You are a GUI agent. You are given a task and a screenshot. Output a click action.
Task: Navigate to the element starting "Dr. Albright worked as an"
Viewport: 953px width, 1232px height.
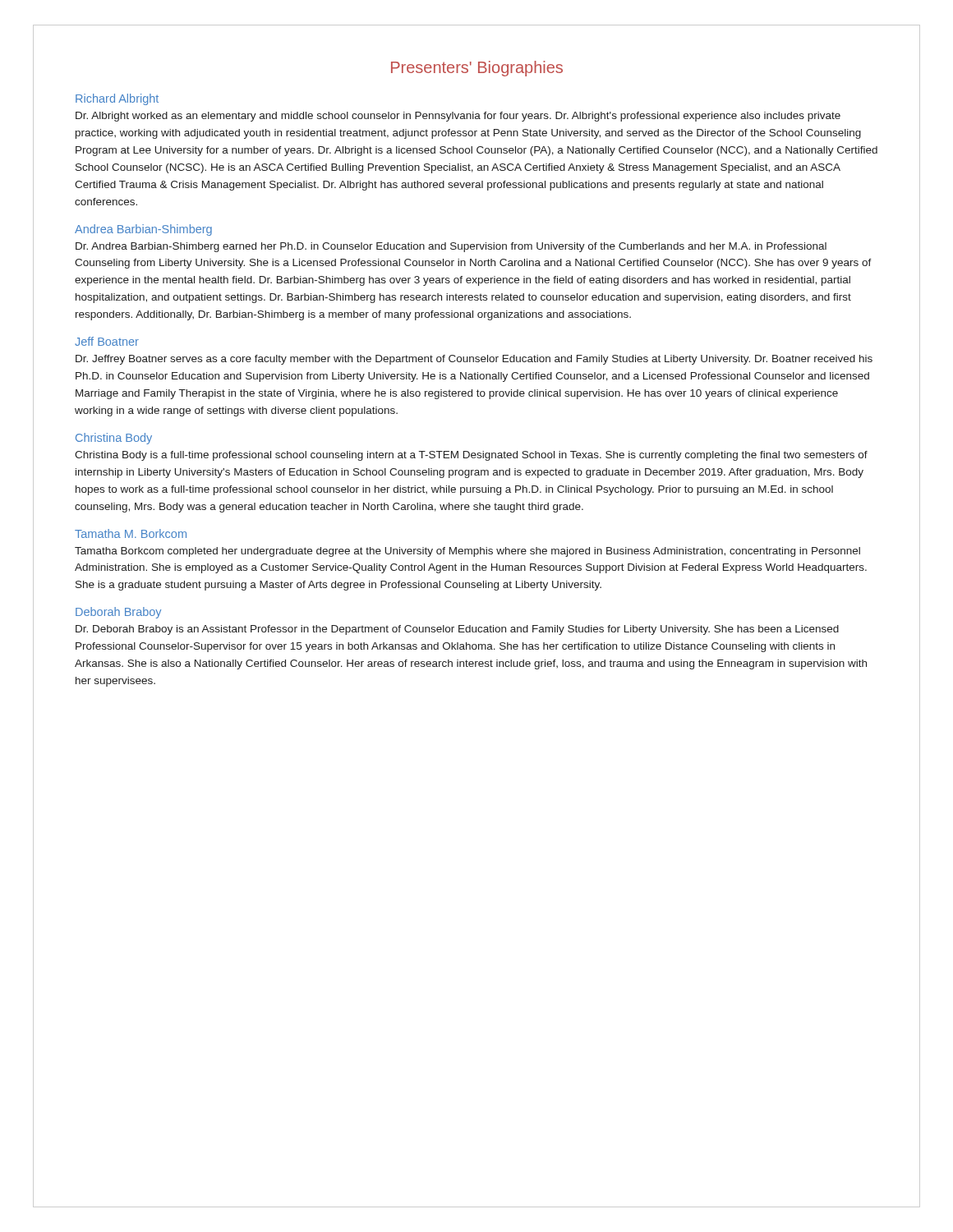coord(476,158)
